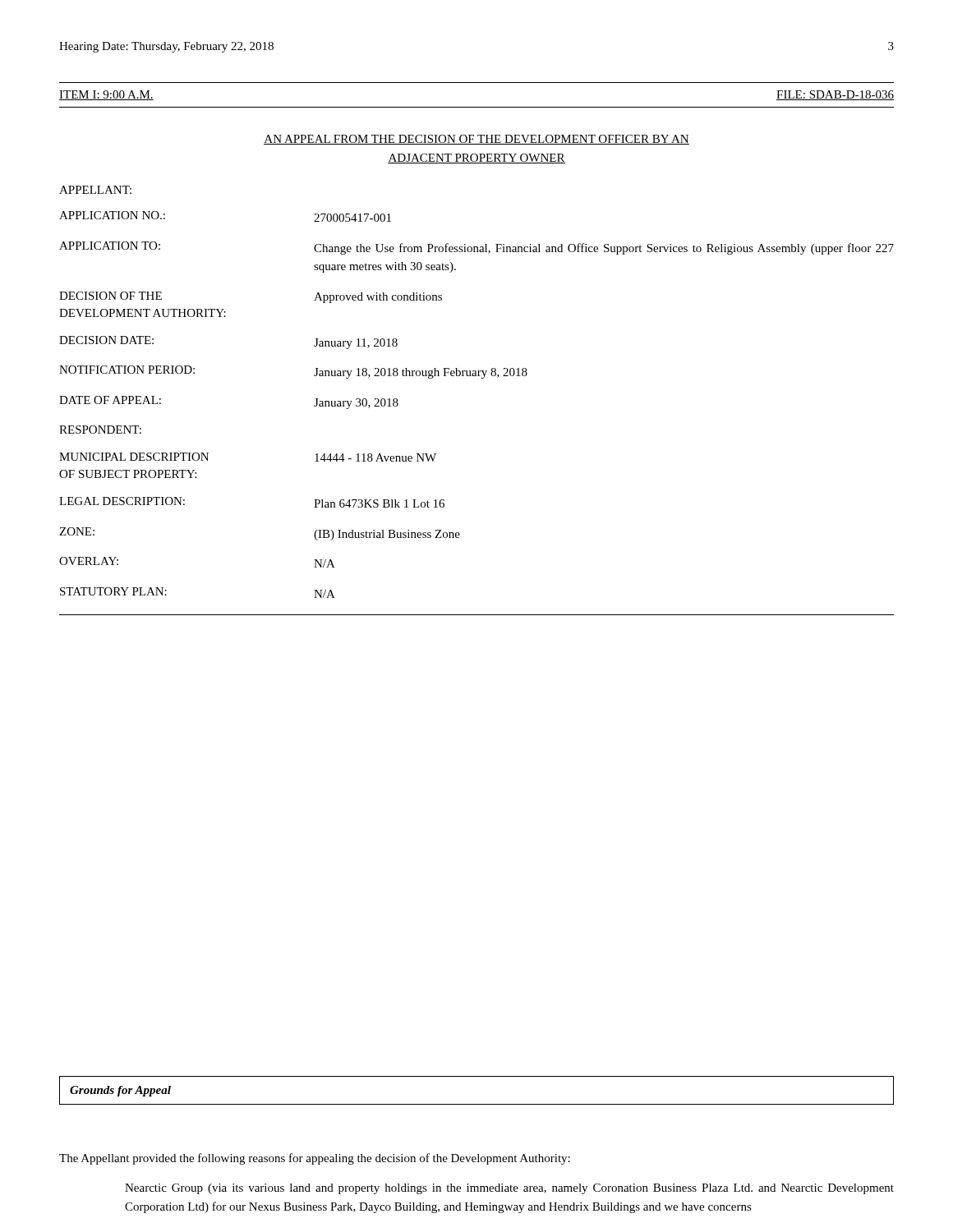Navigate to the passage starting "STATUTORY PLAN: N/A"
953x1232 pixels.
click(x=120, y=594)
